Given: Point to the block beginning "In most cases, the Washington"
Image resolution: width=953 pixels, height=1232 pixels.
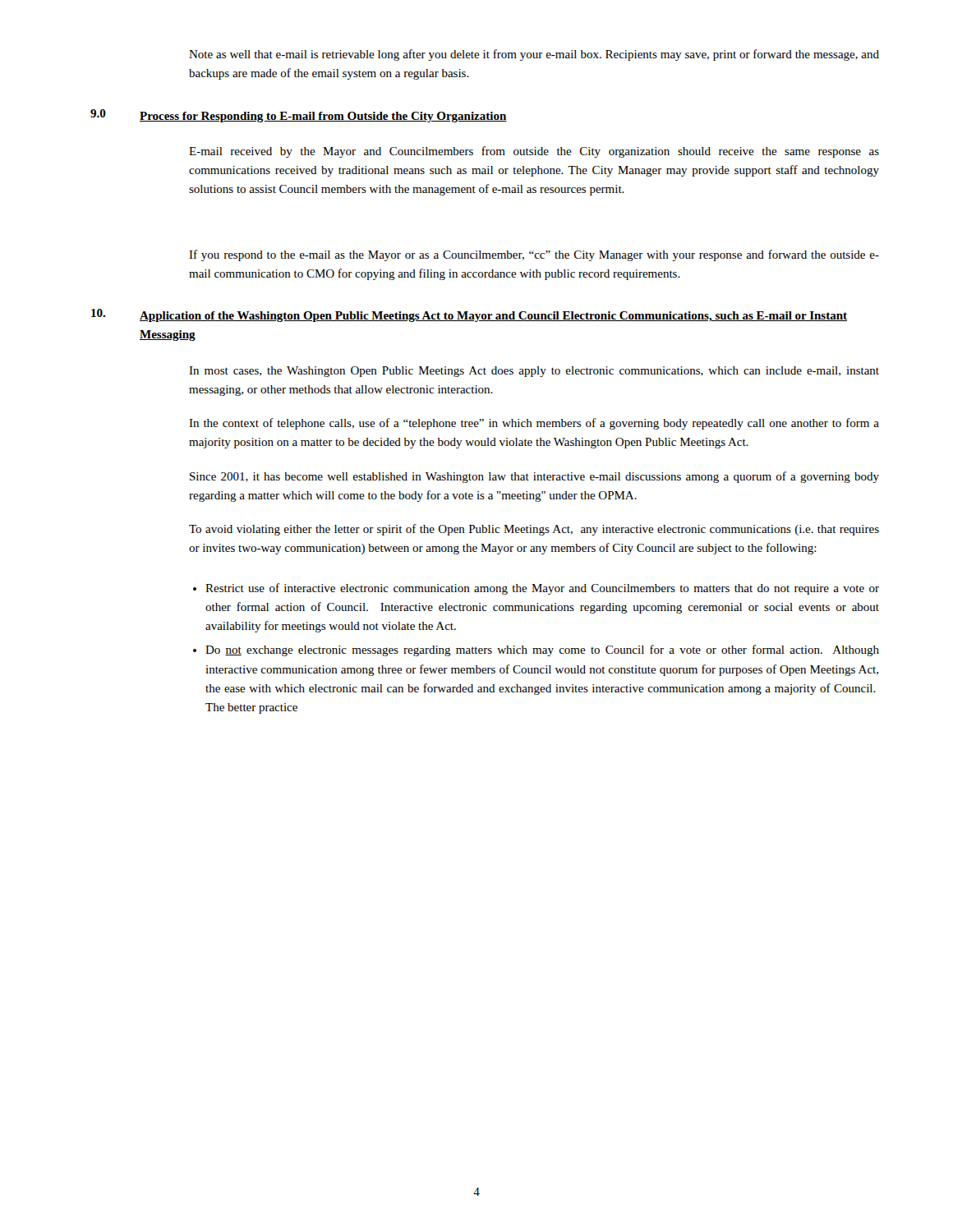Looking at the screenshot, I should pyautogui.click(x=534, y=380).
